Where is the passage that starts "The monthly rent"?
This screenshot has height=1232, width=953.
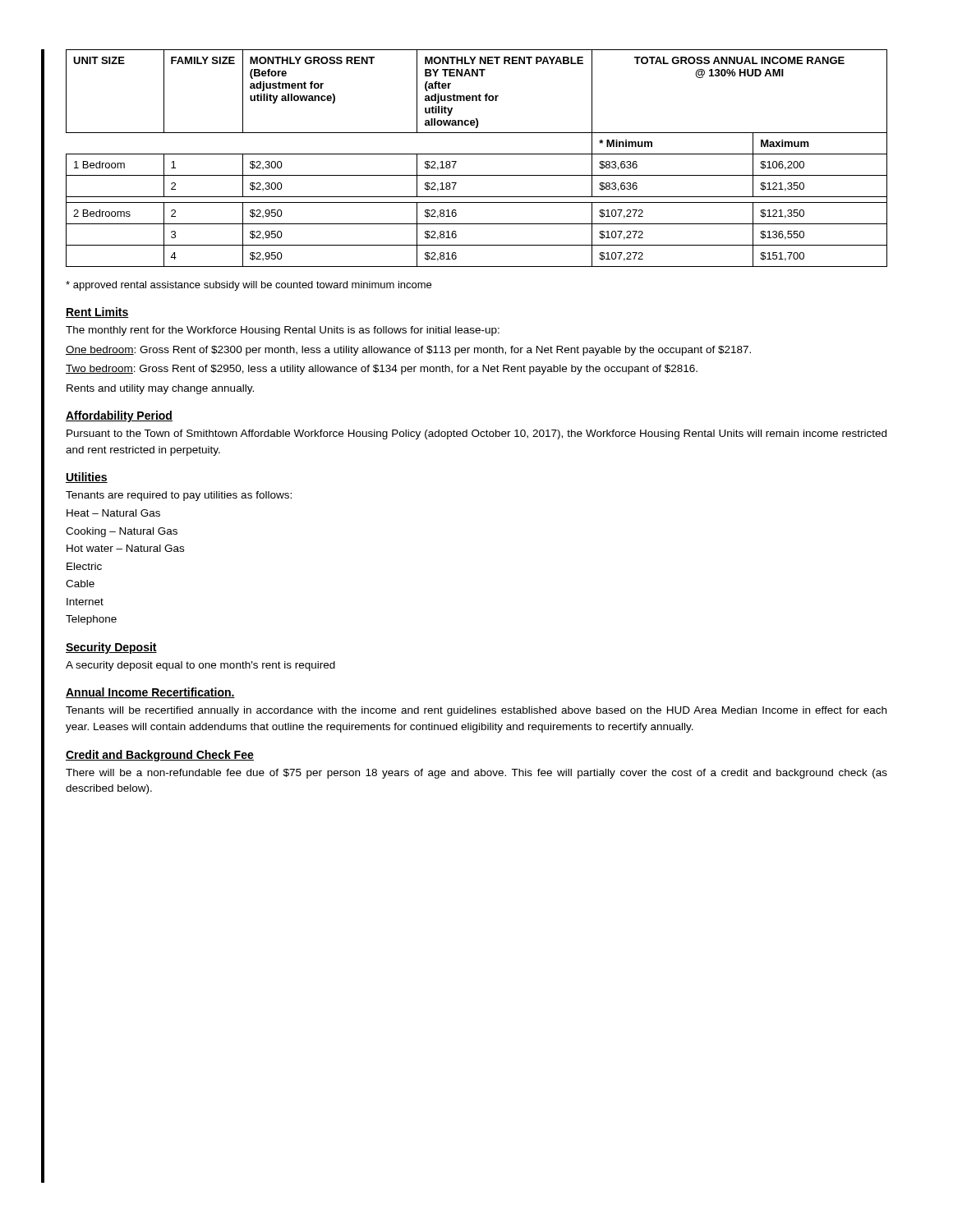(x=283, y=330)
